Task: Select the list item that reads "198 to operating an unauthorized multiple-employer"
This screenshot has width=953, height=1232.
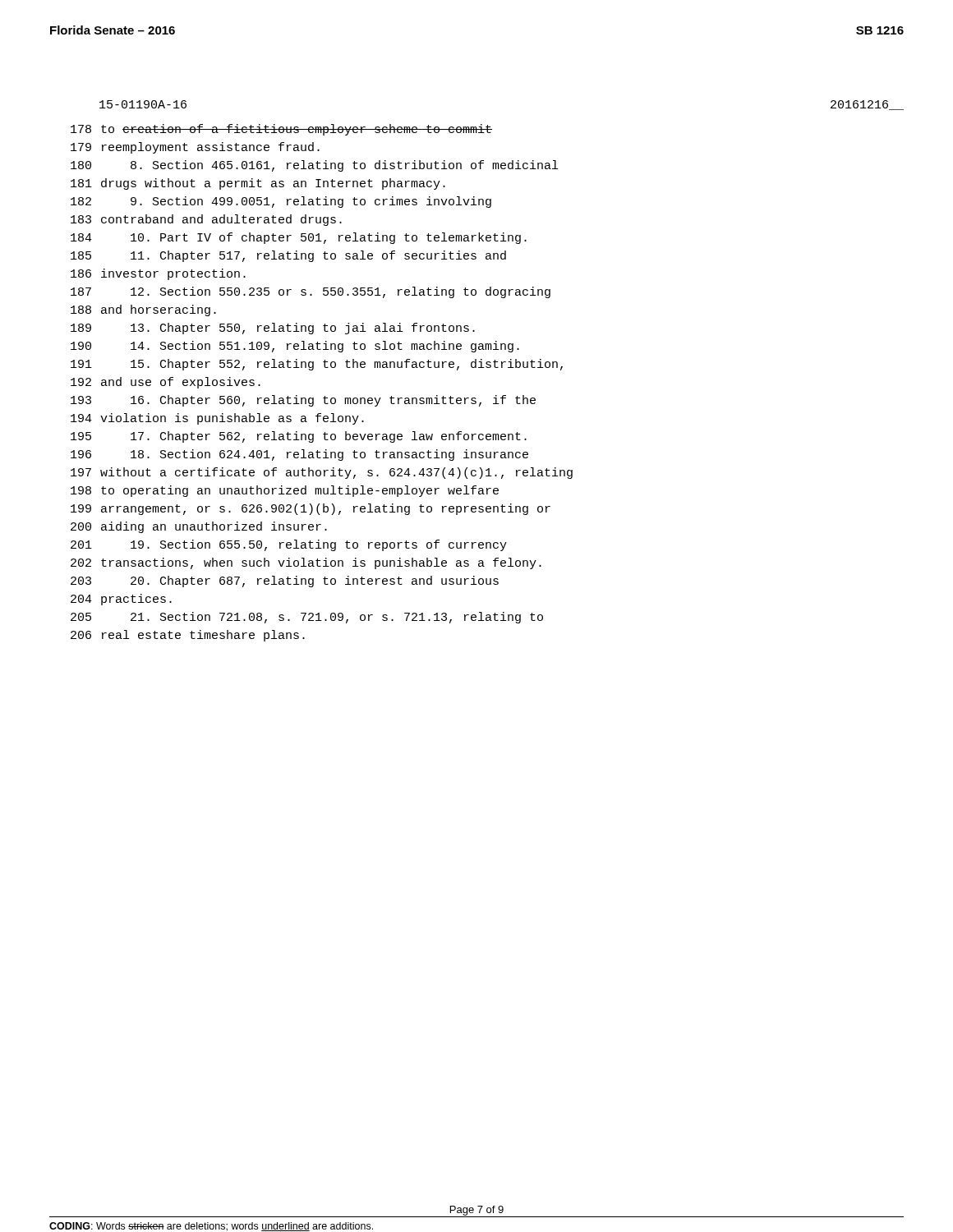Action: click(x=476, y=492)
